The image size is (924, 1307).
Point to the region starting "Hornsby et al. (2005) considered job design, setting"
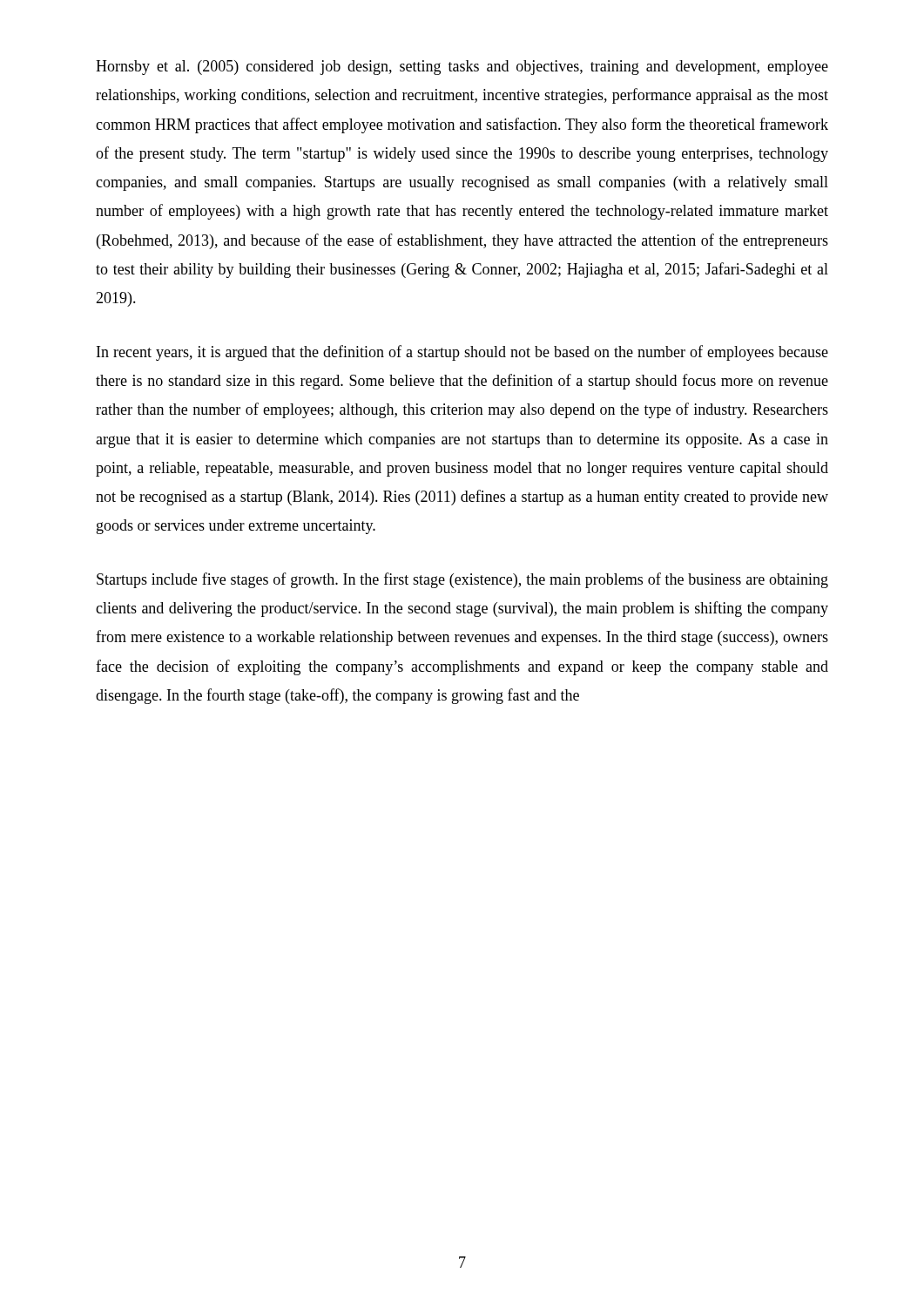point(462,182)
